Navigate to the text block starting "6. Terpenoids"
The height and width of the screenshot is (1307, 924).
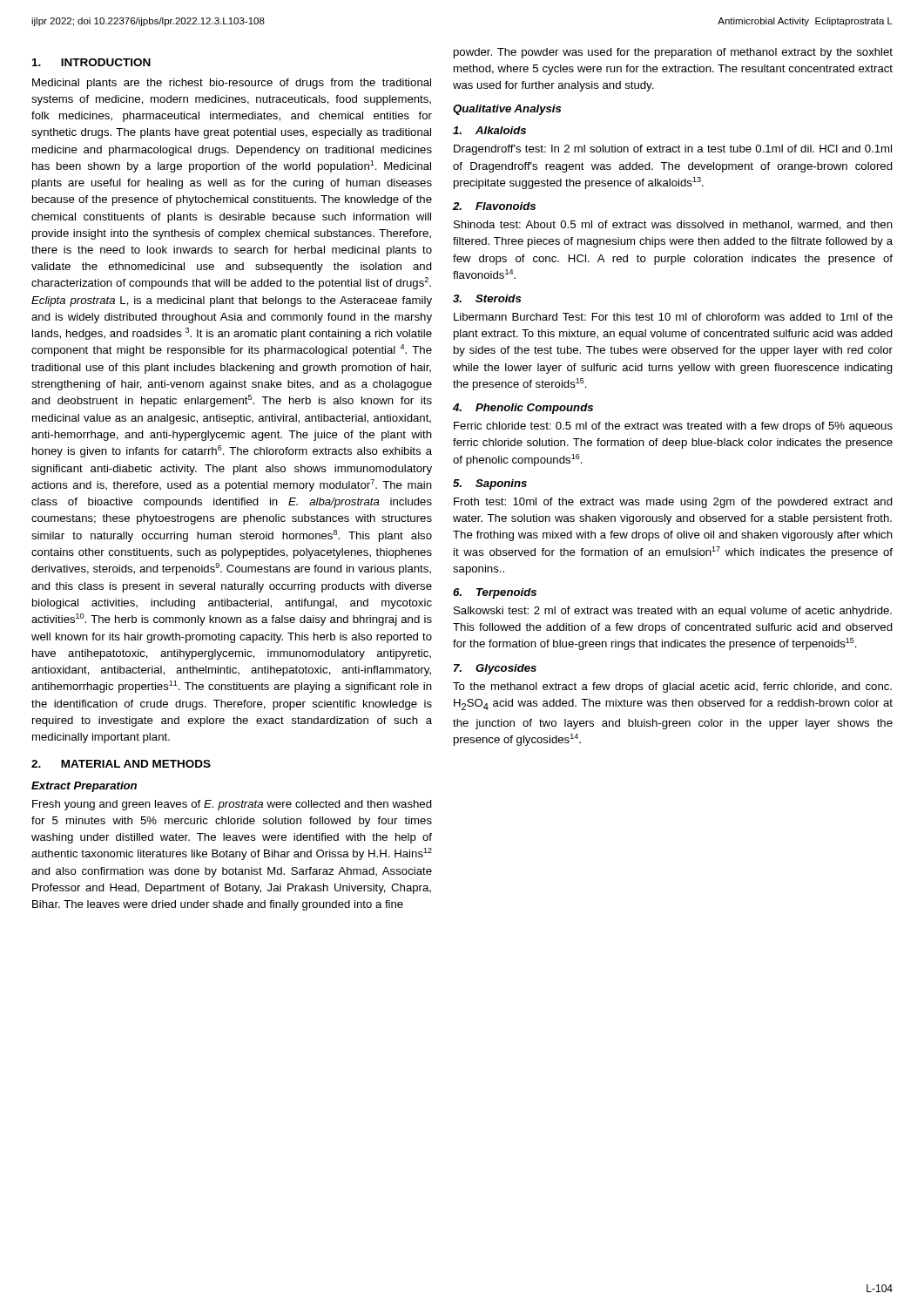pos(495,592)
